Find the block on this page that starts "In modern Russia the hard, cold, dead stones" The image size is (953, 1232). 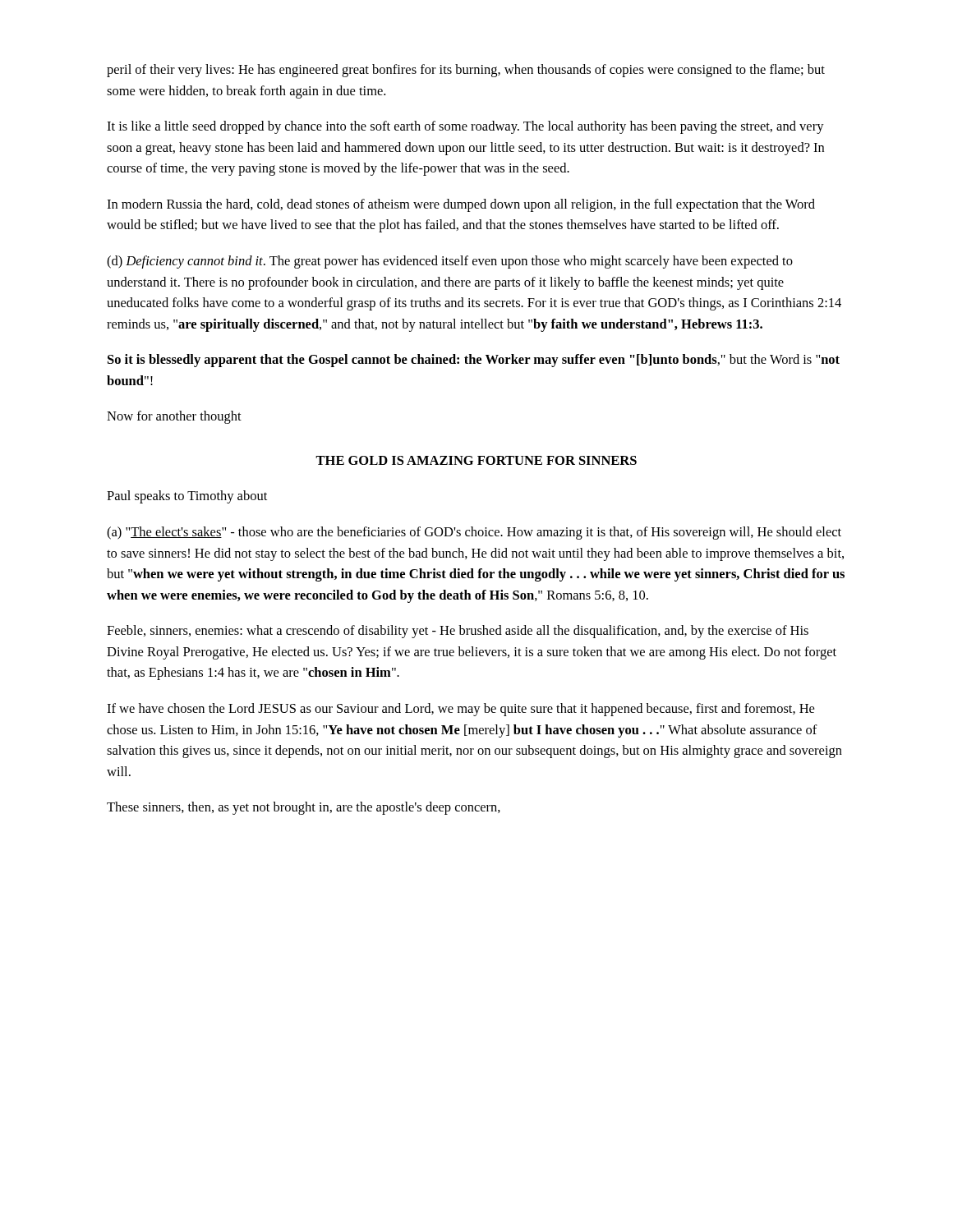(x=461, y=214)
